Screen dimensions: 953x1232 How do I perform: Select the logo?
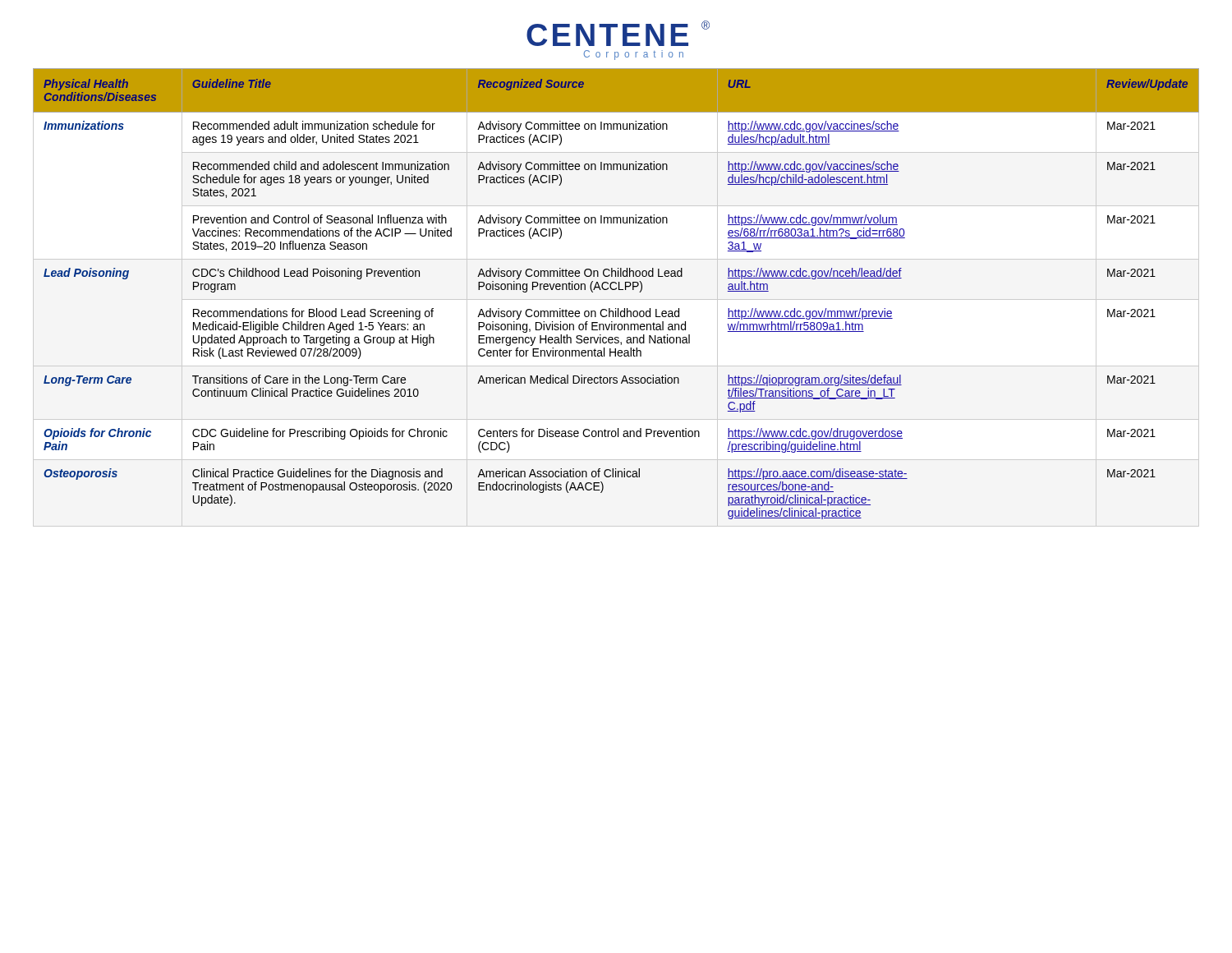pyautogui.click(x=616, y=34)
